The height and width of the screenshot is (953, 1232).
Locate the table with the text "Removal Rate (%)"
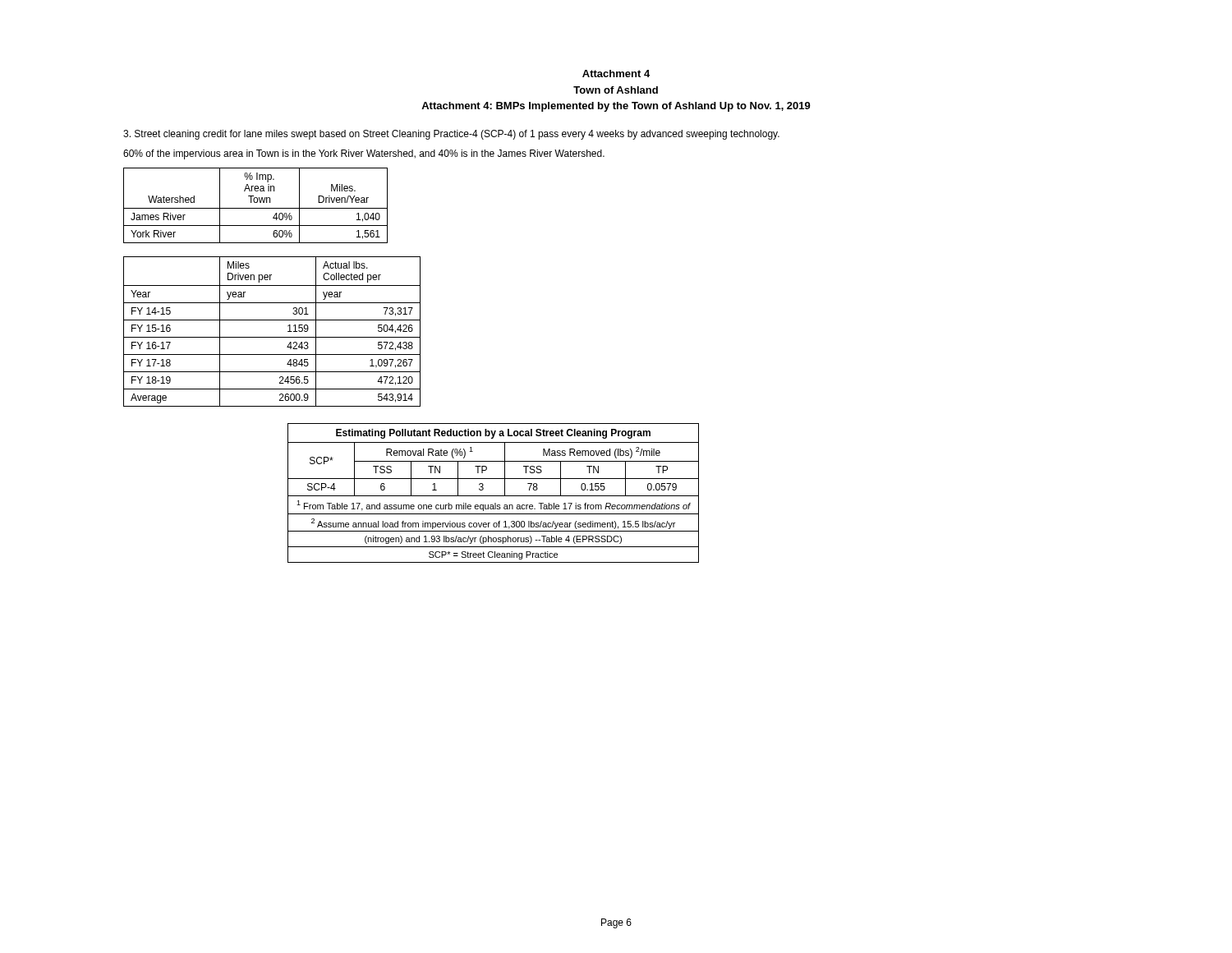(x=698, y=493)
